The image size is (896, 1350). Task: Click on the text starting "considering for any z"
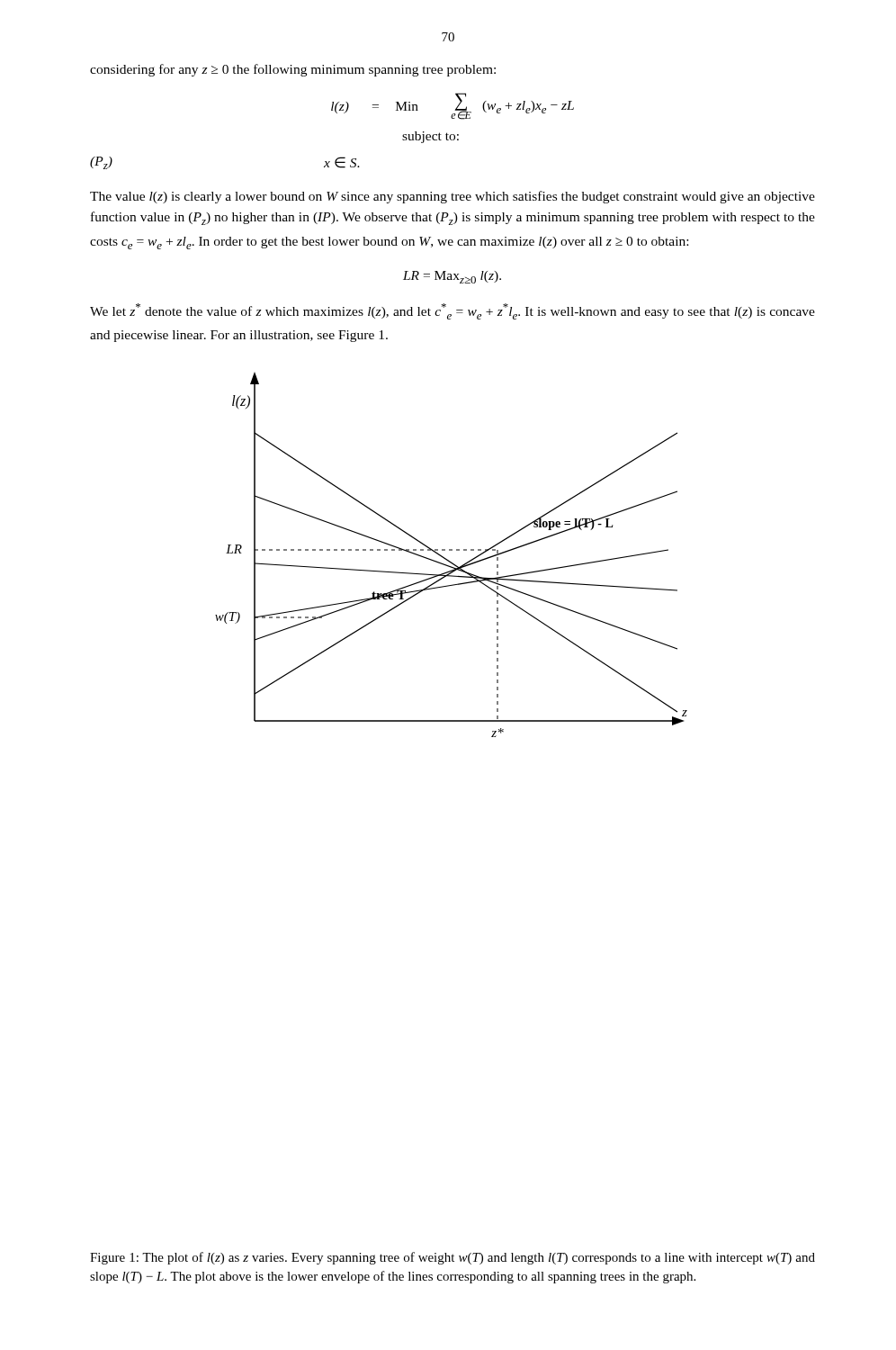293,69
